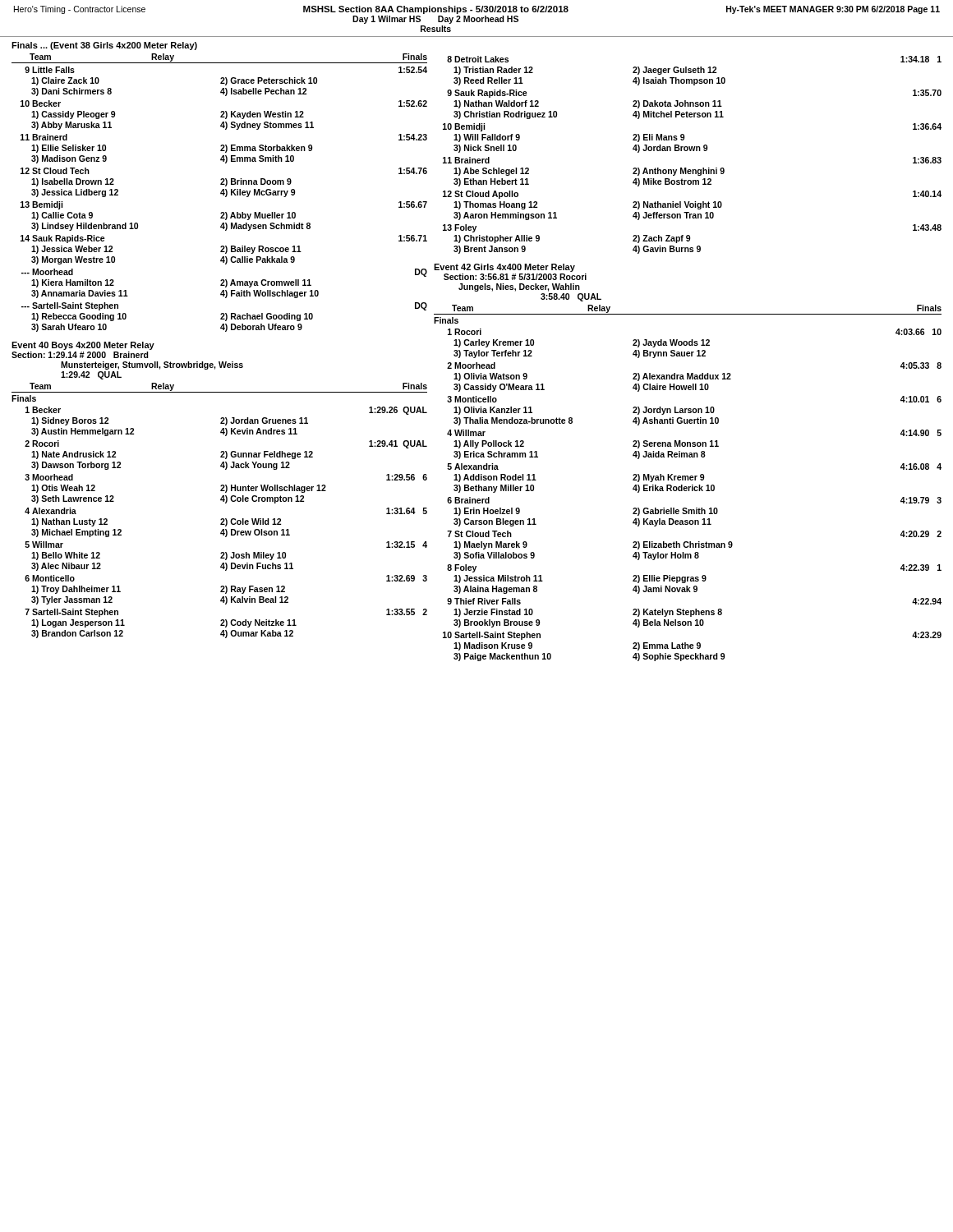Find the text block starting "1:29.42 QUAL"

pyautogui.click(x=91, y=375)
